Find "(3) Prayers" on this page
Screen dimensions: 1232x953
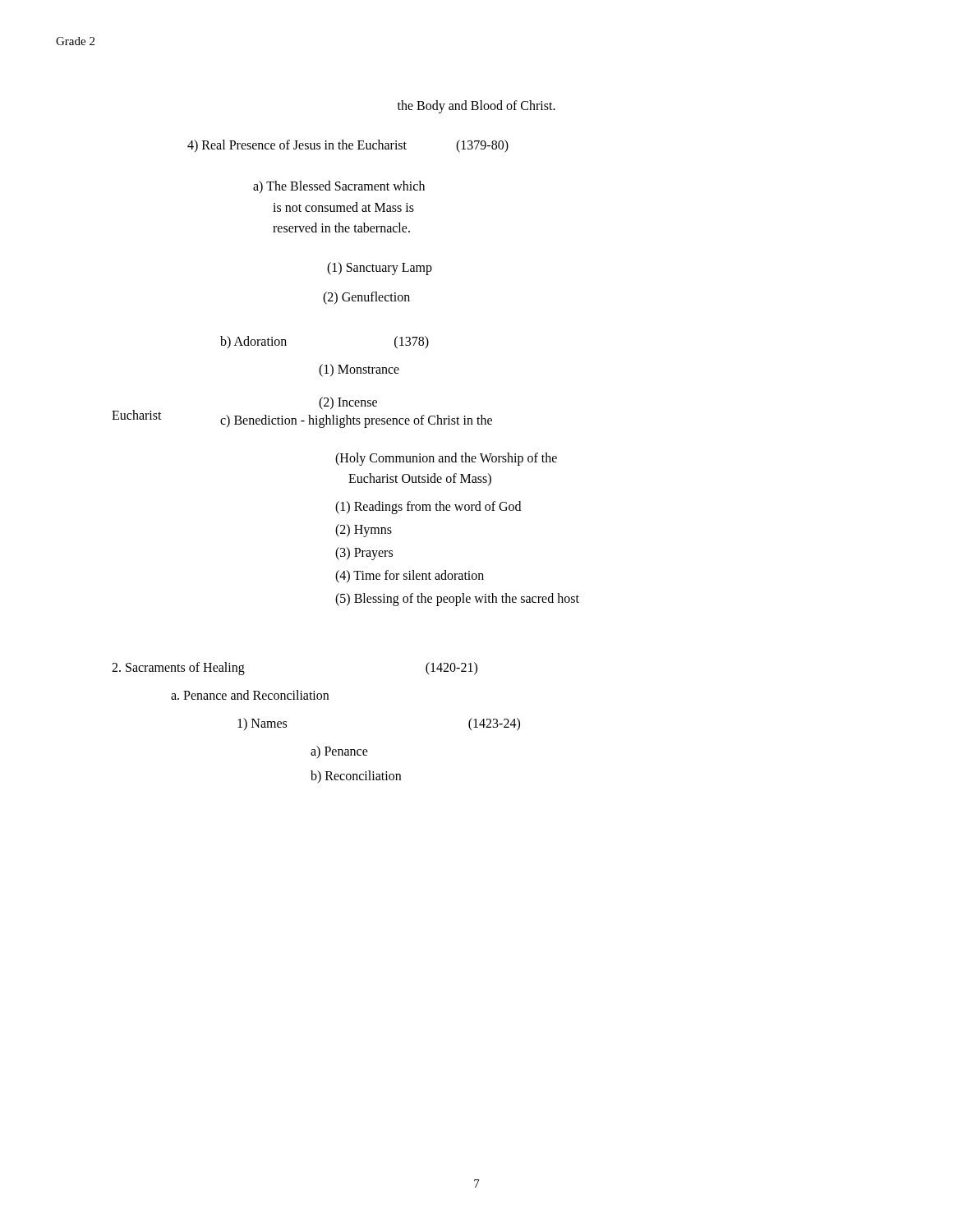coord(364,552)
